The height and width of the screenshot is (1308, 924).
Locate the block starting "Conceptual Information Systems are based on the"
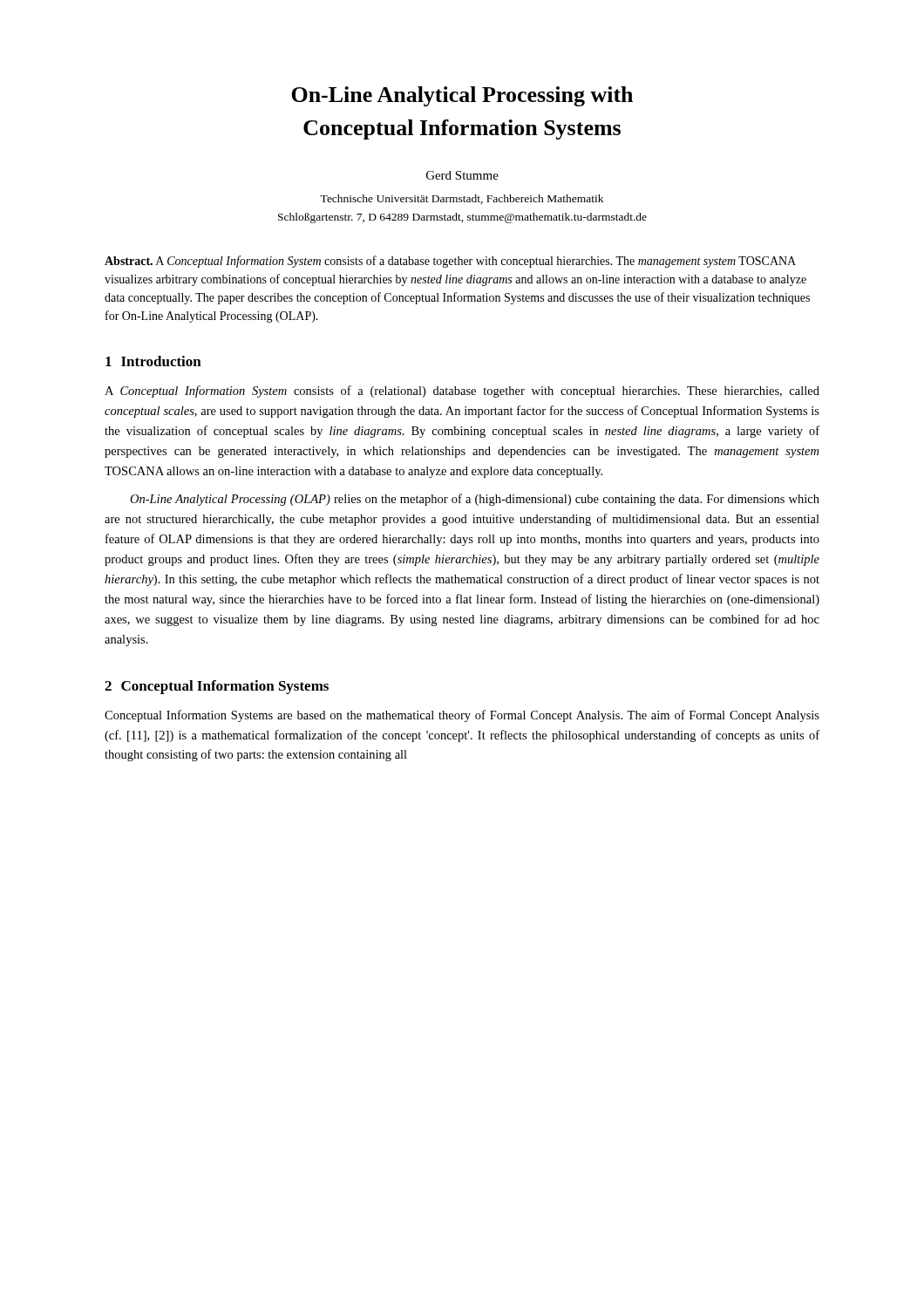(x=462, y=735)
